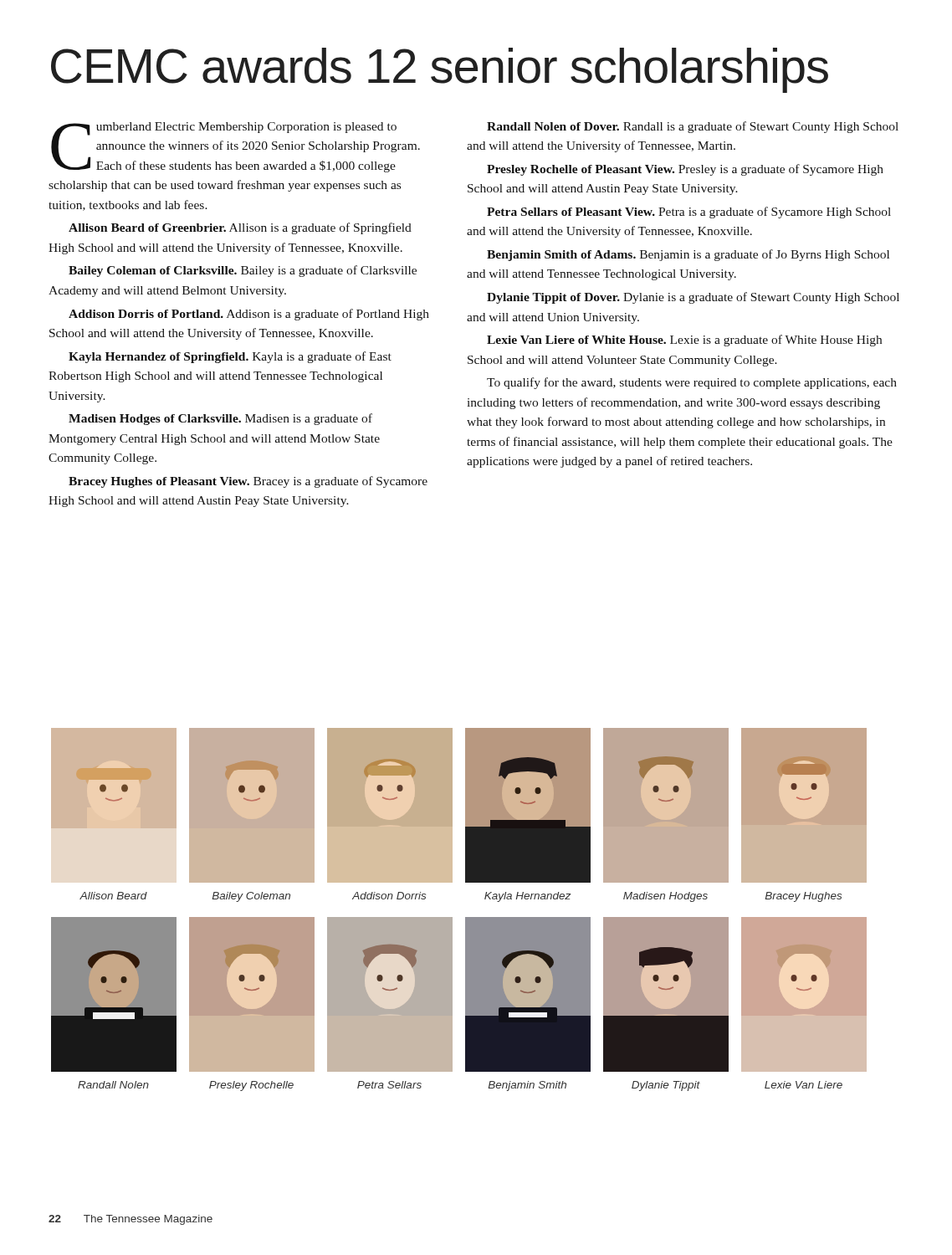Viewport: 952px width, 1255px height.
Task: Navigate to the block starting "Bailey Coleman"
Action: coord(251,896)
